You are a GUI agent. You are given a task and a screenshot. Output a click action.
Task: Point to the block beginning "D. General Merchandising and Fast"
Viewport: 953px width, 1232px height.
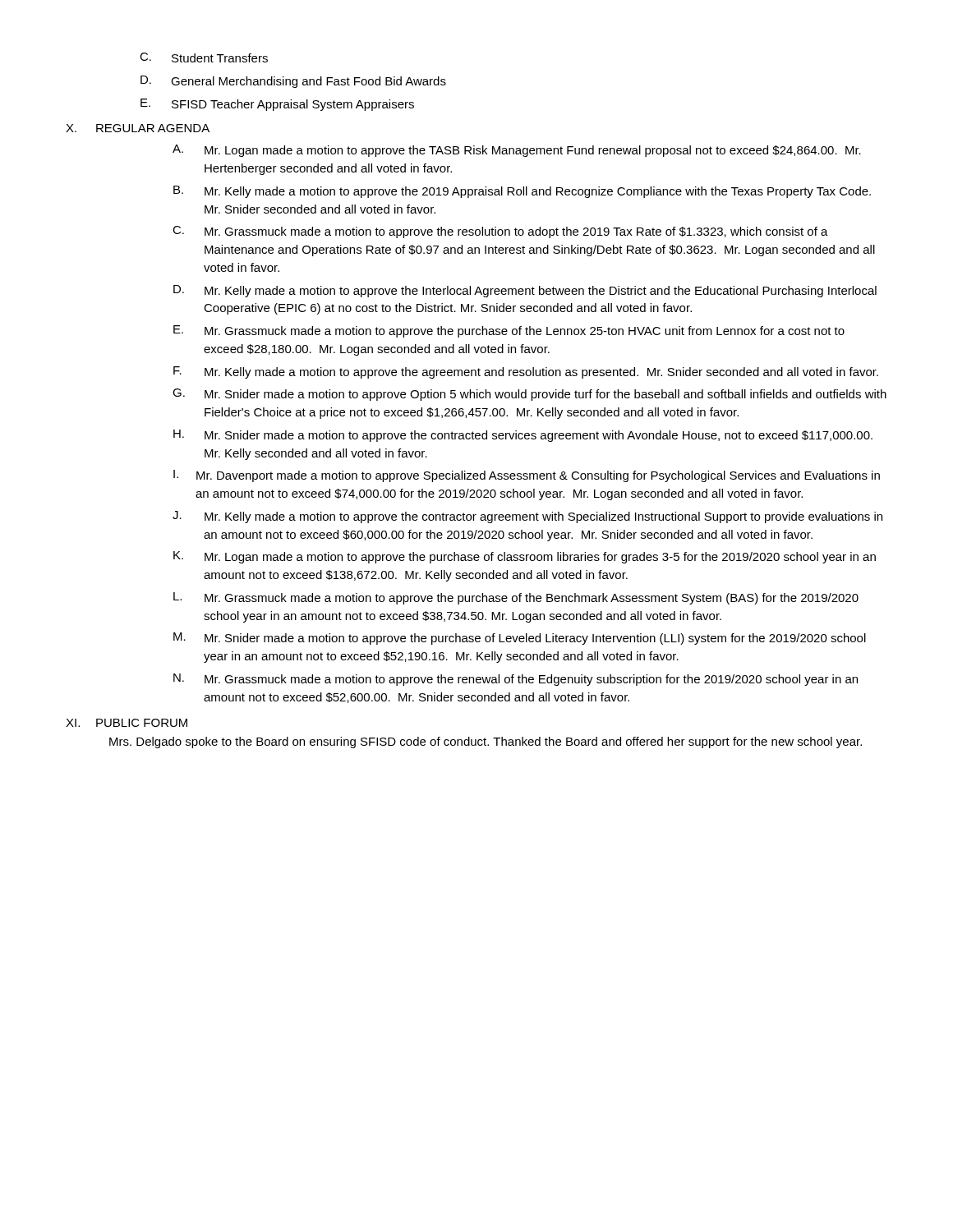pos(293,82)
